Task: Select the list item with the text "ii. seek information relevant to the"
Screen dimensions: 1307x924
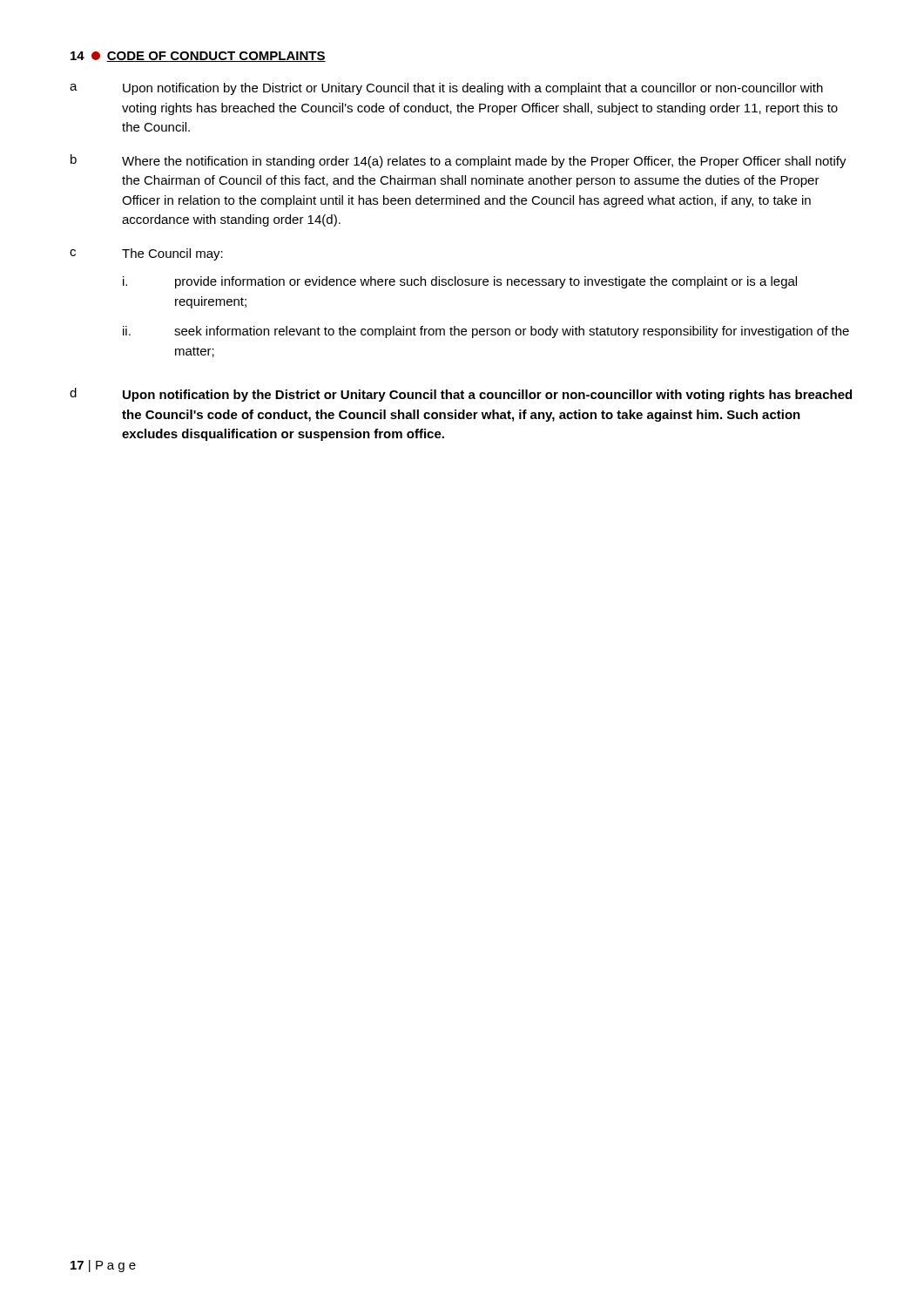Action: (488, 341)
